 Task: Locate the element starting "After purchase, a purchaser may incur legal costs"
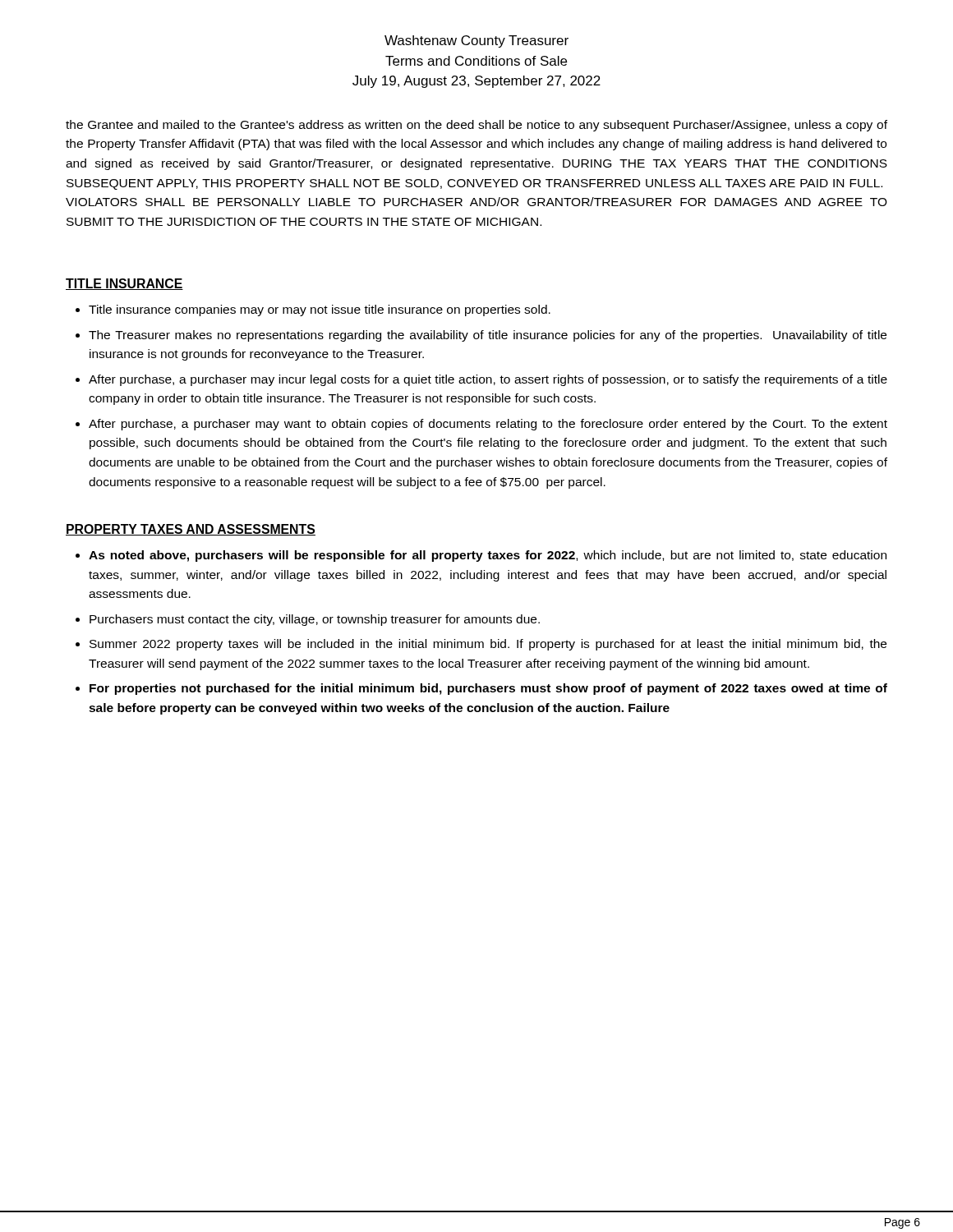(488, 389)
